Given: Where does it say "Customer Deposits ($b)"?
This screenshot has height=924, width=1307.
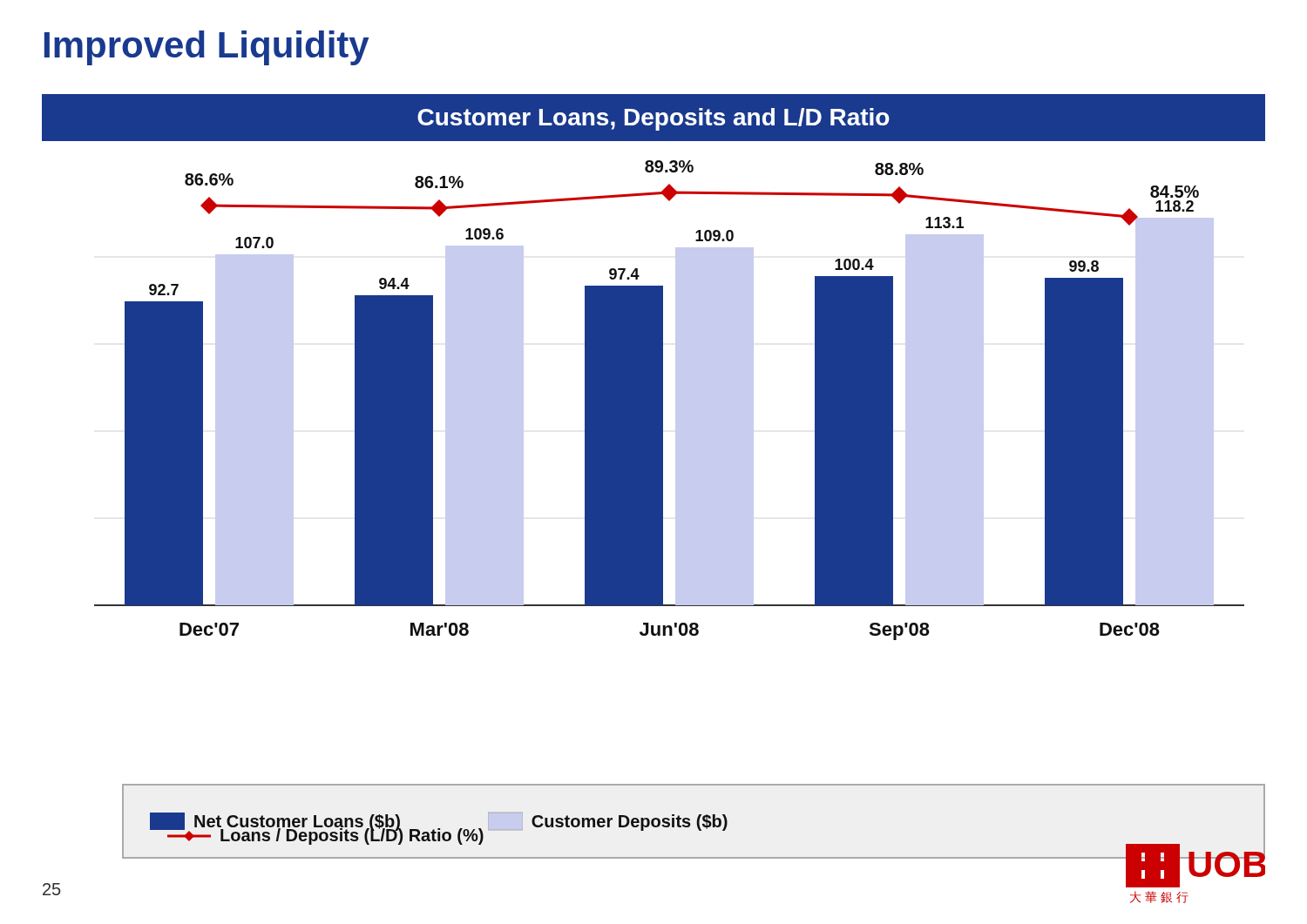Looking at the screenshot, I should 608,821.
